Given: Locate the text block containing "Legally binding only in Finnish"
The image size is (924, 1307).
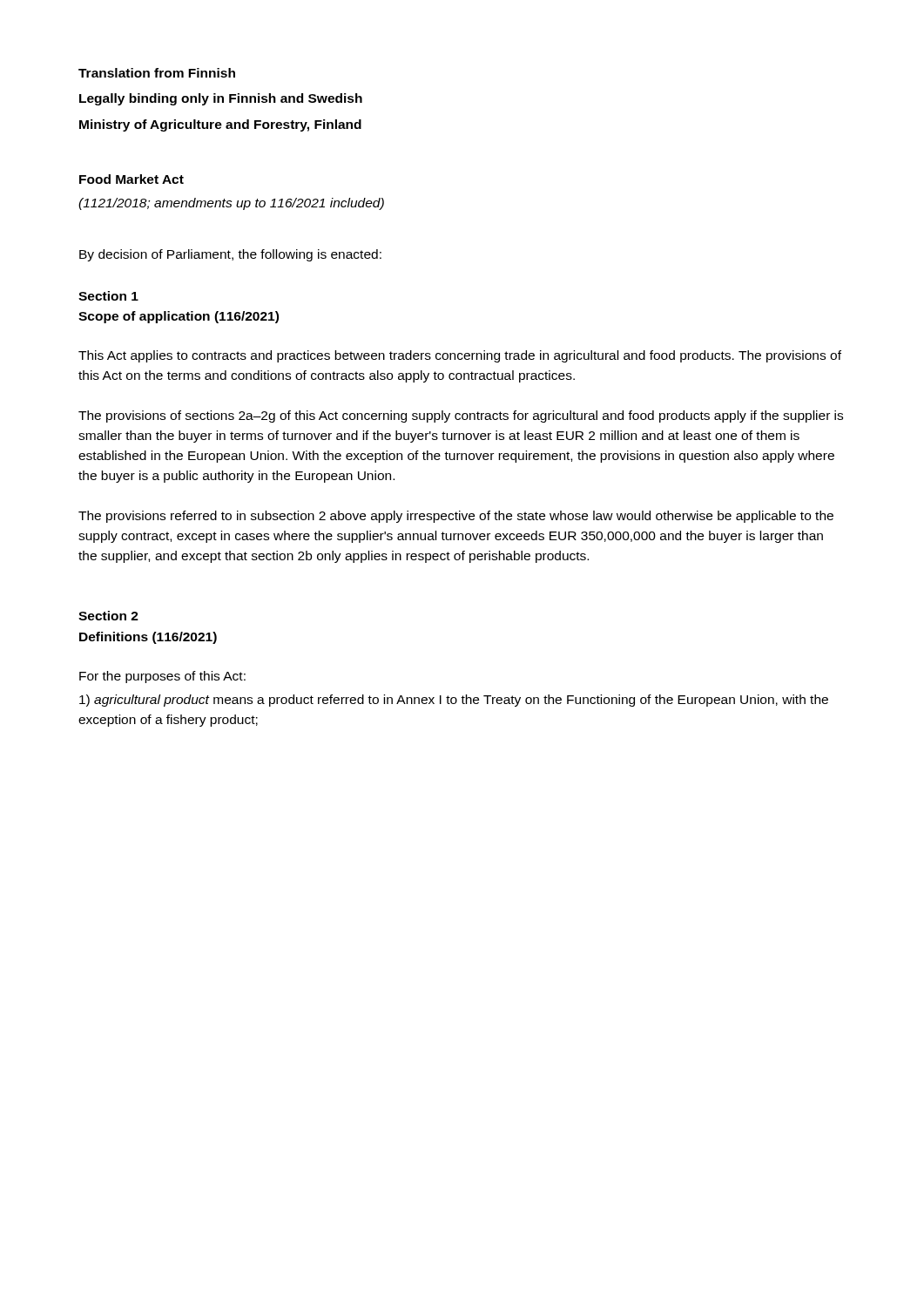Looking at the screenshot, I should [221, 99].
